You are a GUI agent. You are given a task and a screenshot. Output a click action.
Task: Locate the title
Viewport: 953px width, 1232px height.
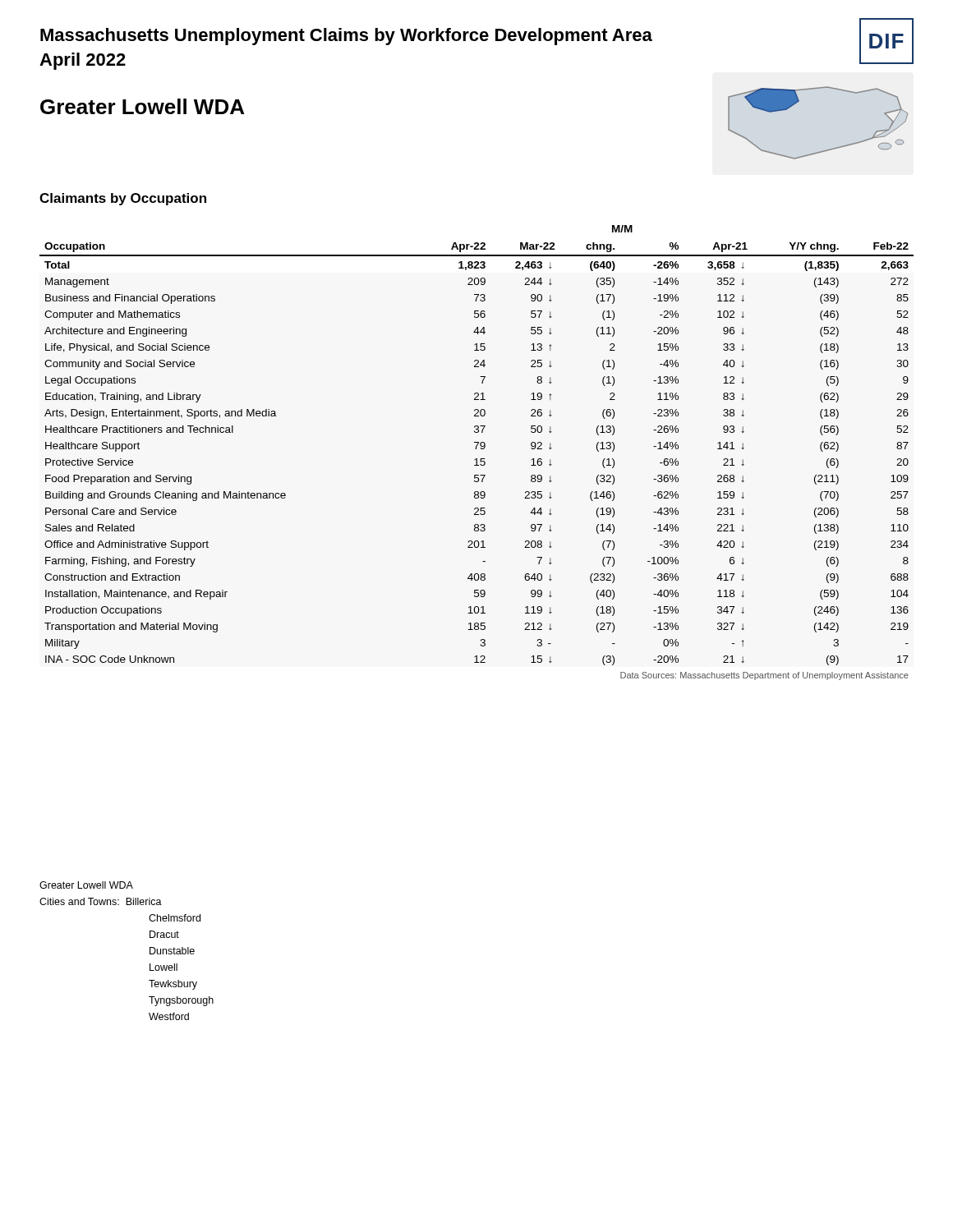346,47
